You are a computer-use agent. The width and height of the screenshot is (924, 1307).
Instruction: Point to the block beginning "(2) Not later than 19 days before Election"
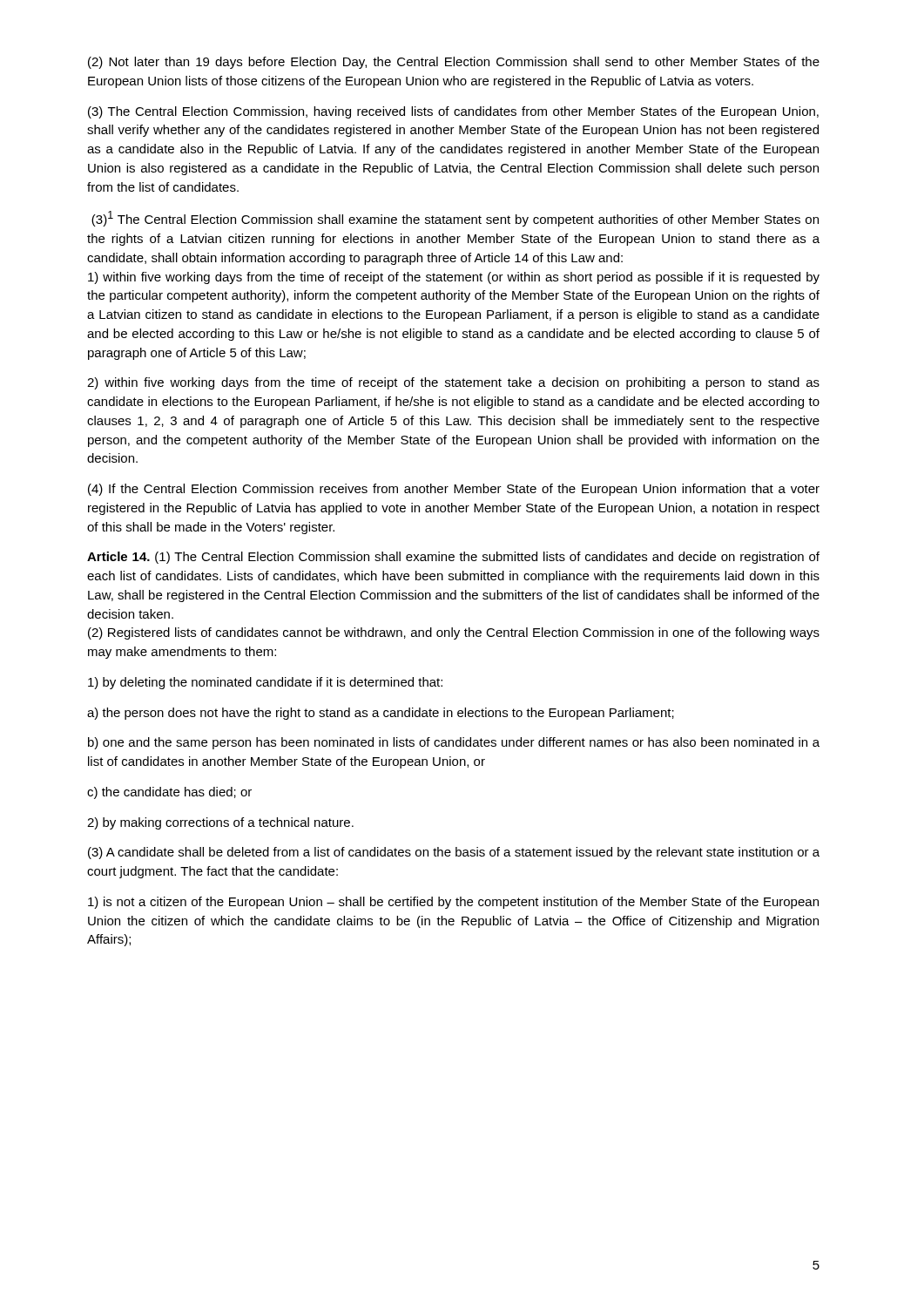[453, 71]
